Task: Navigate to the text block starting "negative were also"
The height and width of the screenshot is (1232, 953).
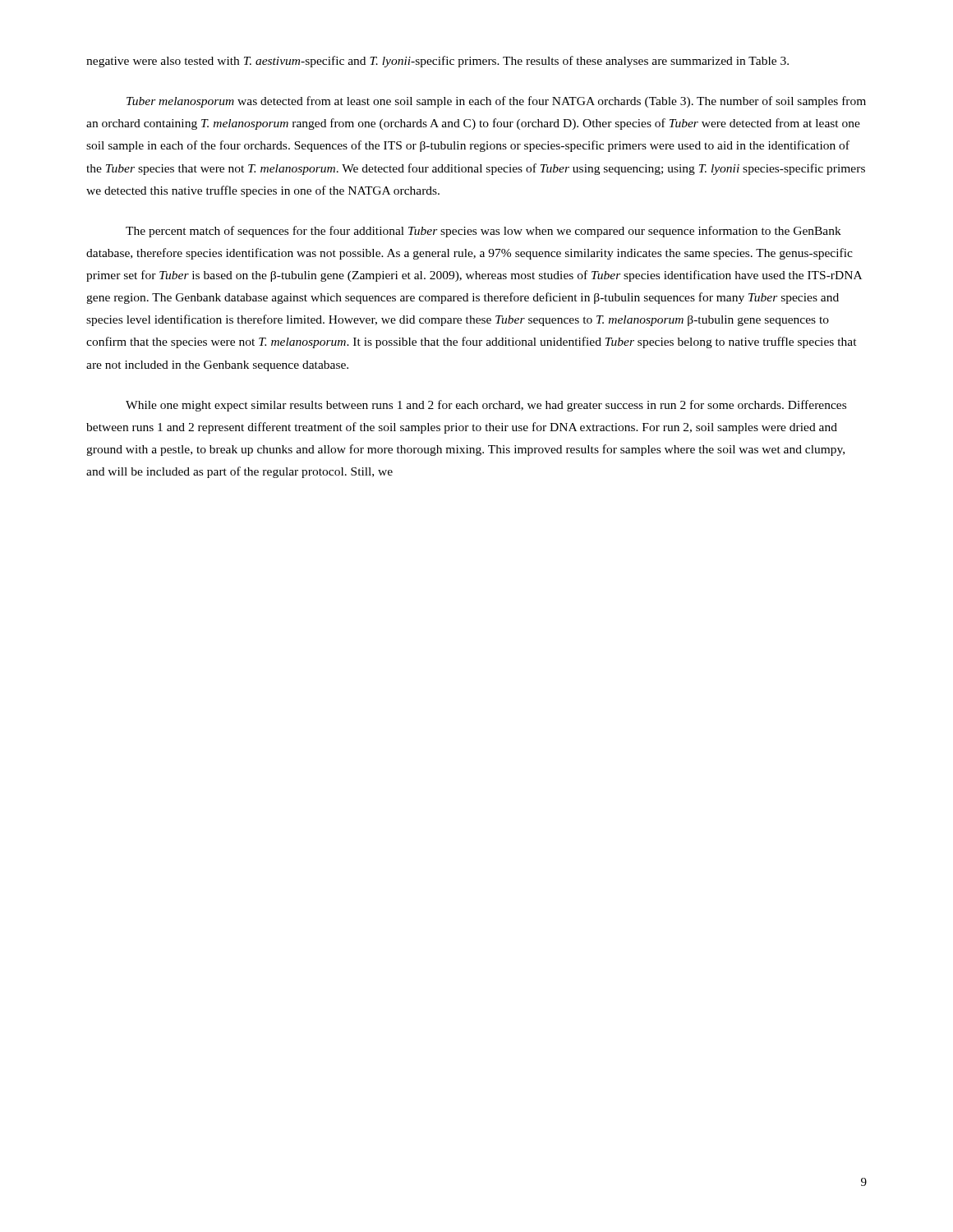Action: click(x=476, y=266)
